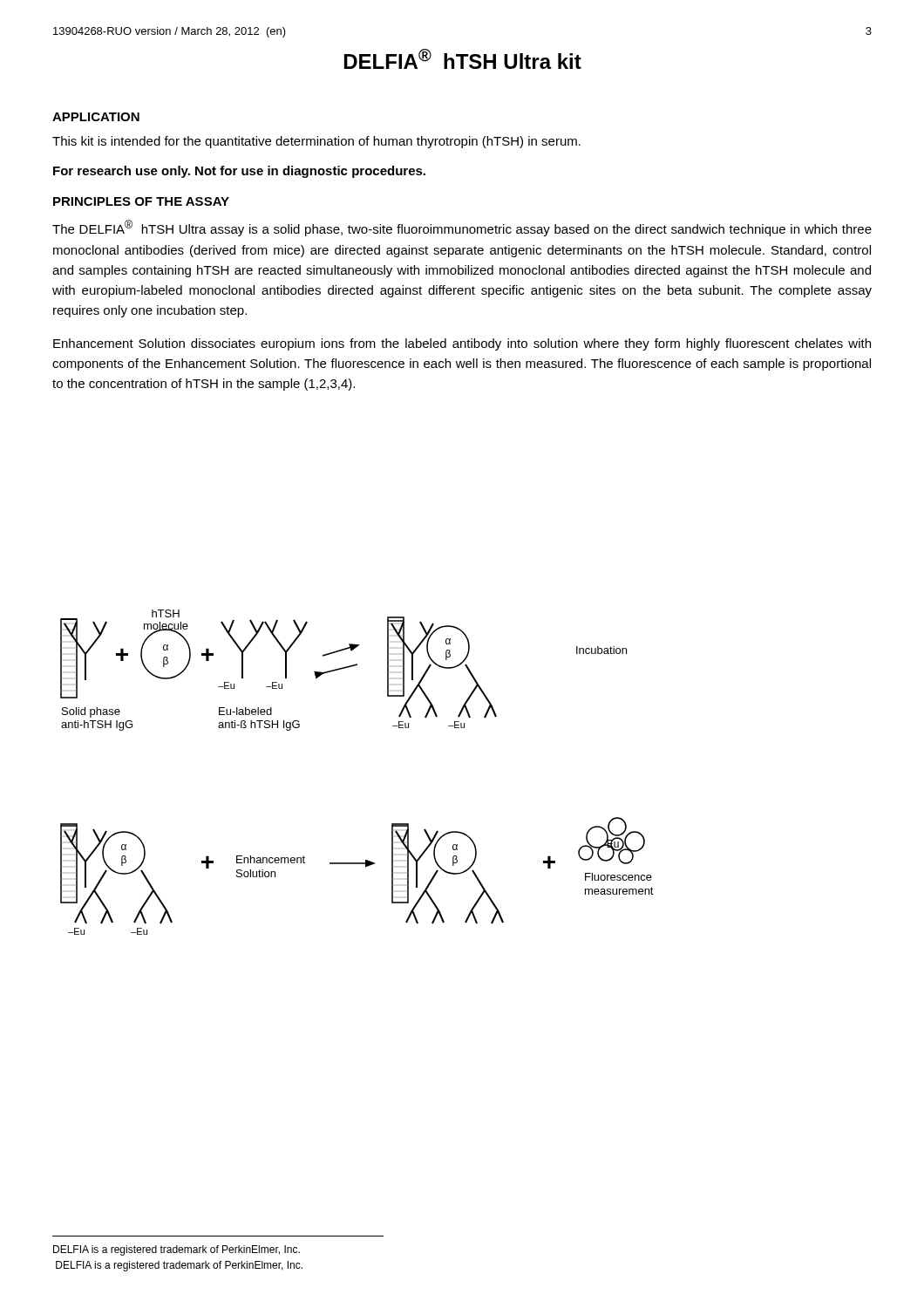Locate the block starting "Enhancement Solution dissociates europium ions from the labeled"

pos(462,363)
